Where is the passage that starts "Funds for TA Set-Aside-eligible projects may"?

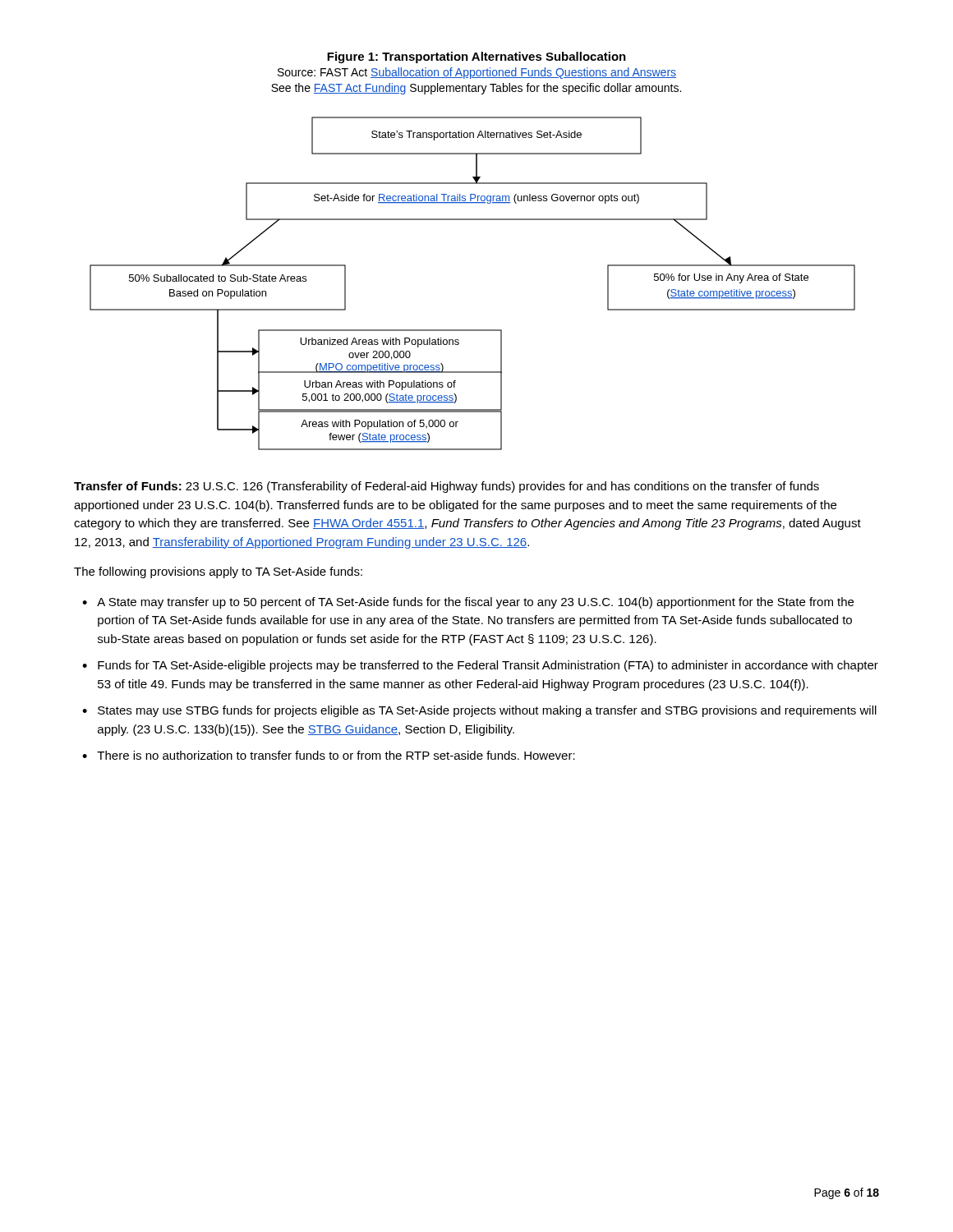click(x=488, y=675)
